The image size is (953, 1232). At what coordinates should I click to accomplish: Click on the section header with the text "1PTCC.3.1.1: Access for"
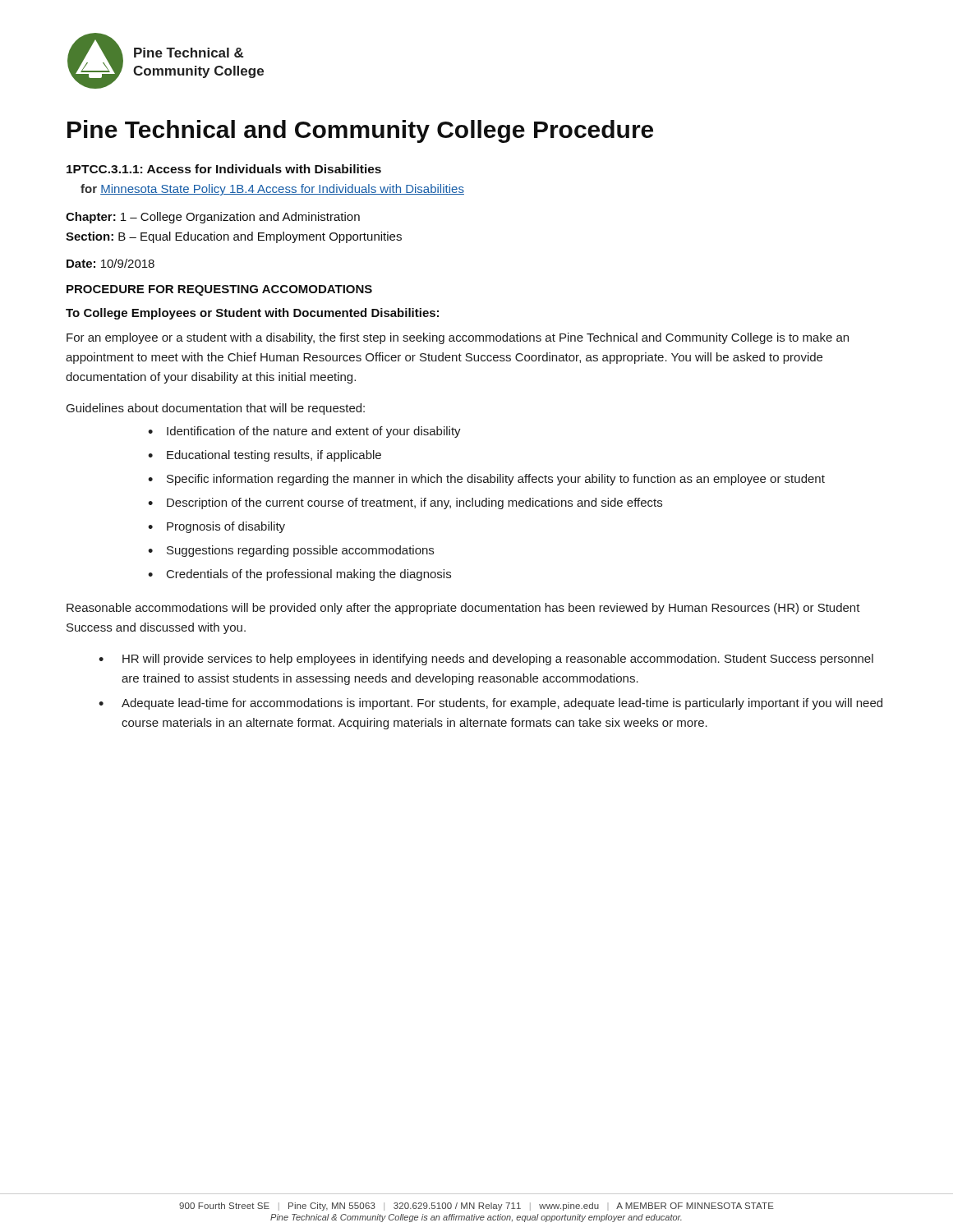(224, 169)
